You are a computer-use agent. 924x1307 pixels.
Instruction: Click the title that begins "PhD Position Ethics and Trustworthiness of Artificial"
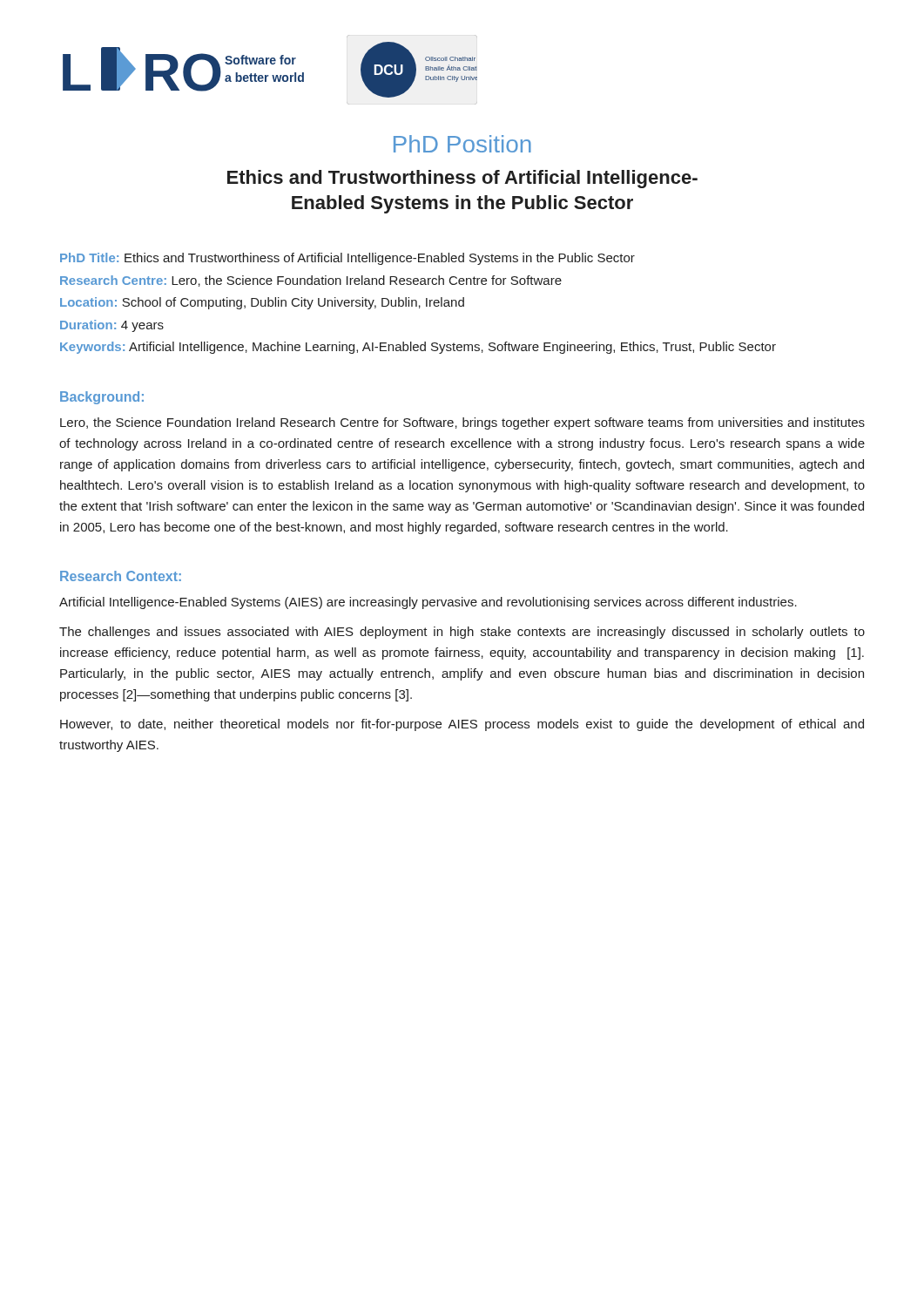(x=462, y=173)
